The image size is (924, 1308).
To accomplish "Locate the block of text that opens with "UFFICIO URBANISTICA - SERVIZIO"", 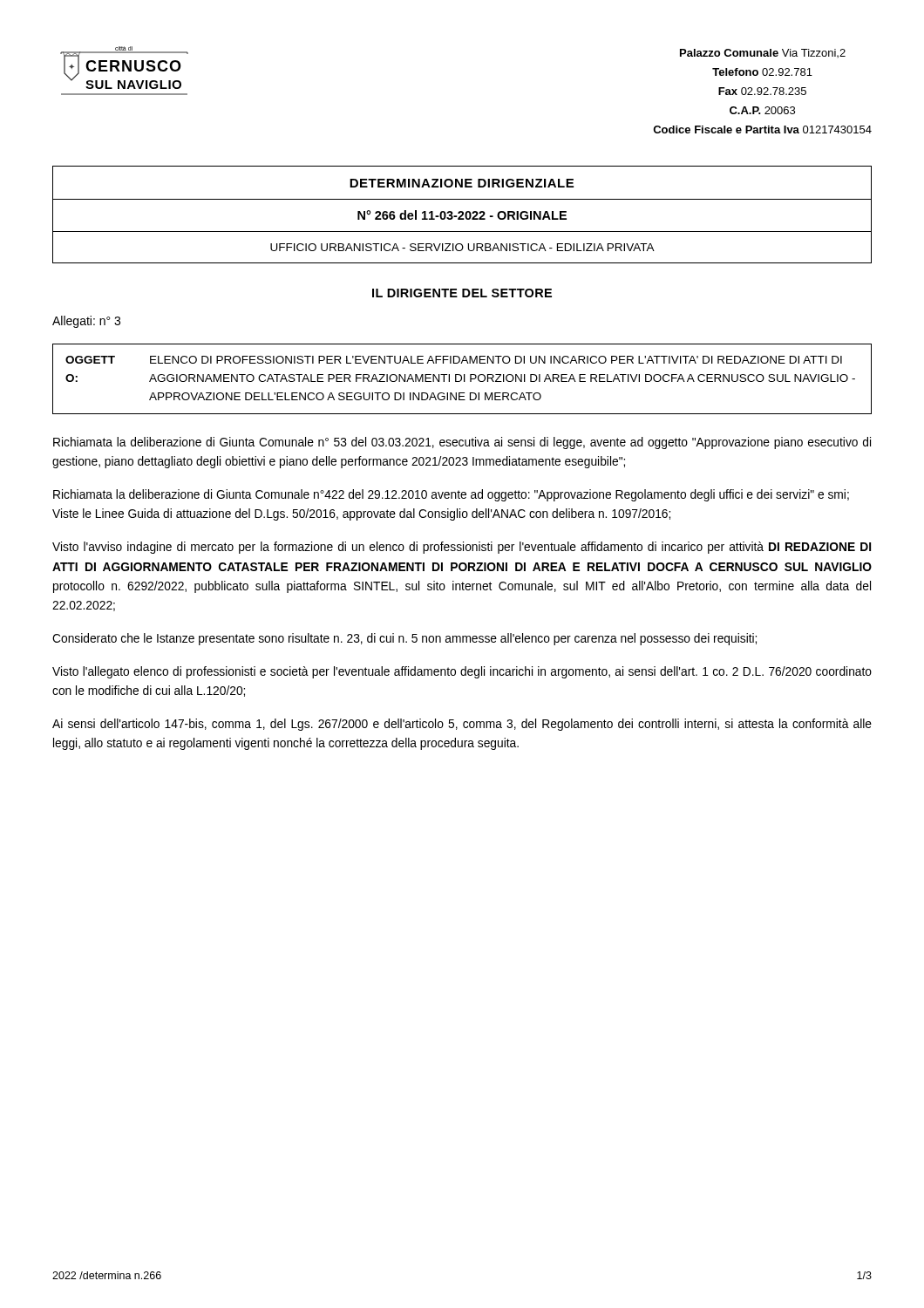I will 462,248.
